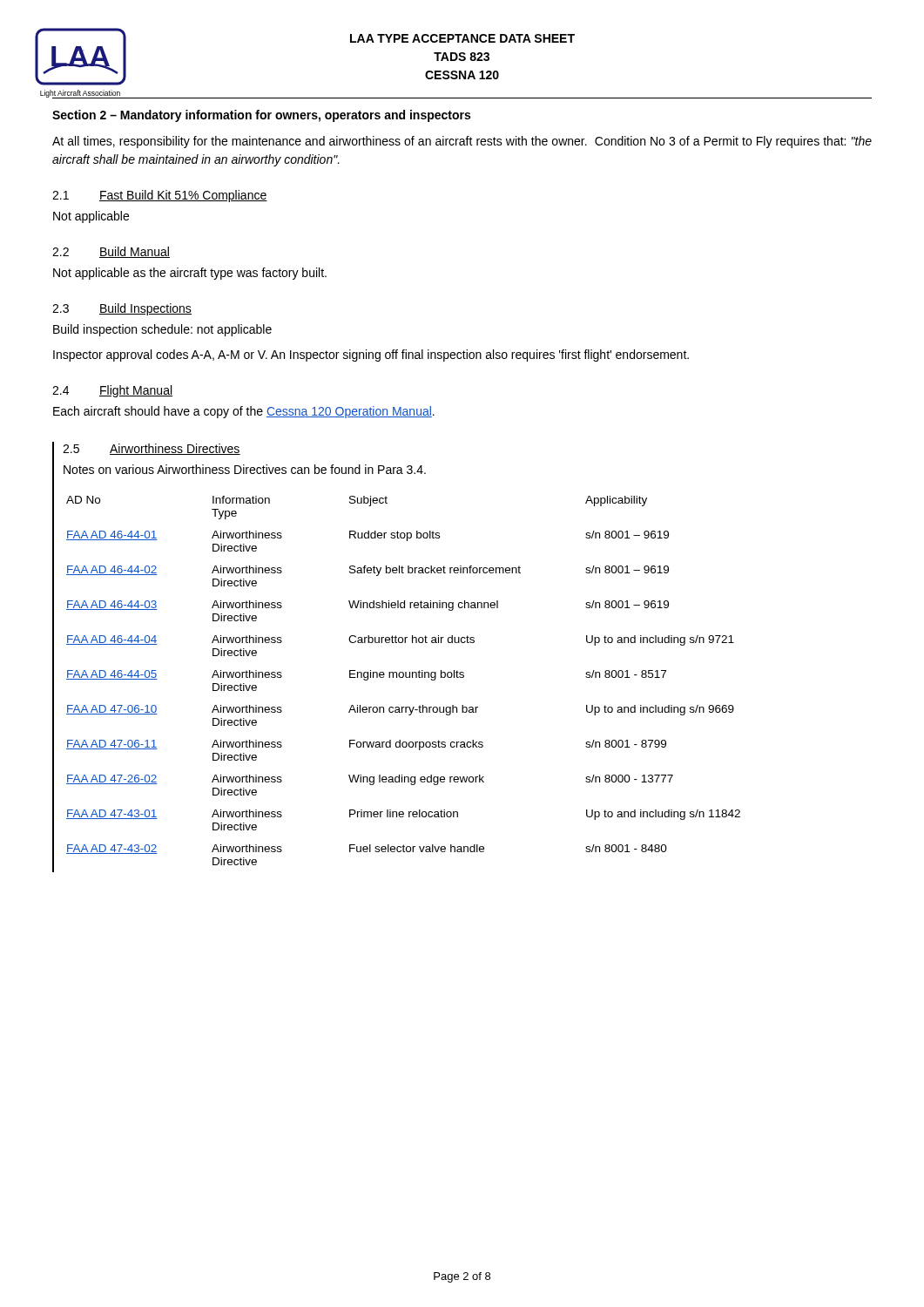This screenshot has height=1307, width=924.
Task: Click on the text block starting "2.5 Airworthiness Directives"
Action: click(x=151, y=449)
